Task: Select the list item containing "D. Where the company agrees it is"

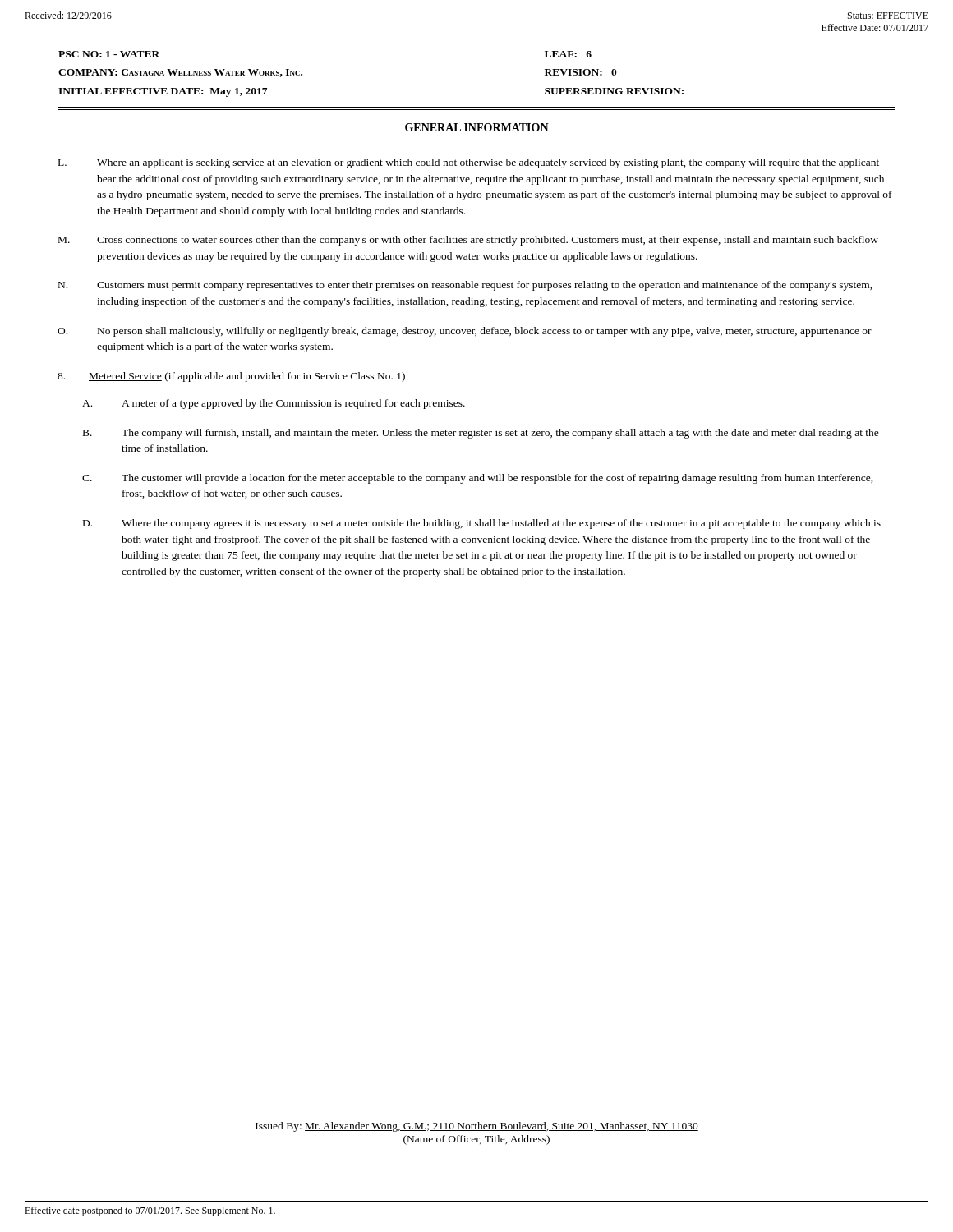Action: pyautogui.click(x=489, y=547)
